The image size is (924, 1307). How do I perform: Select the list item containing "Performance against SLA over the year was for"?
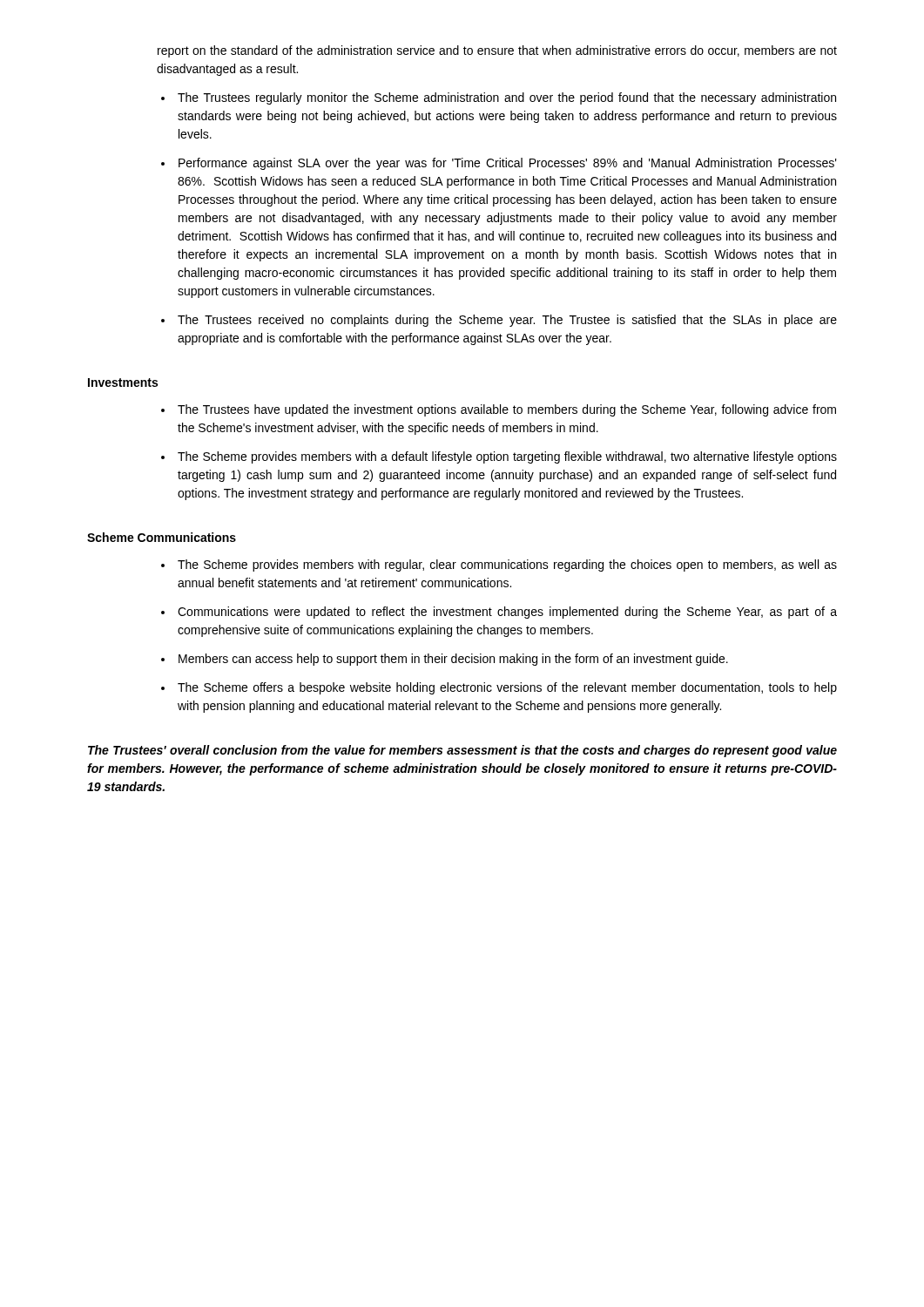click(x=507, y=227)
